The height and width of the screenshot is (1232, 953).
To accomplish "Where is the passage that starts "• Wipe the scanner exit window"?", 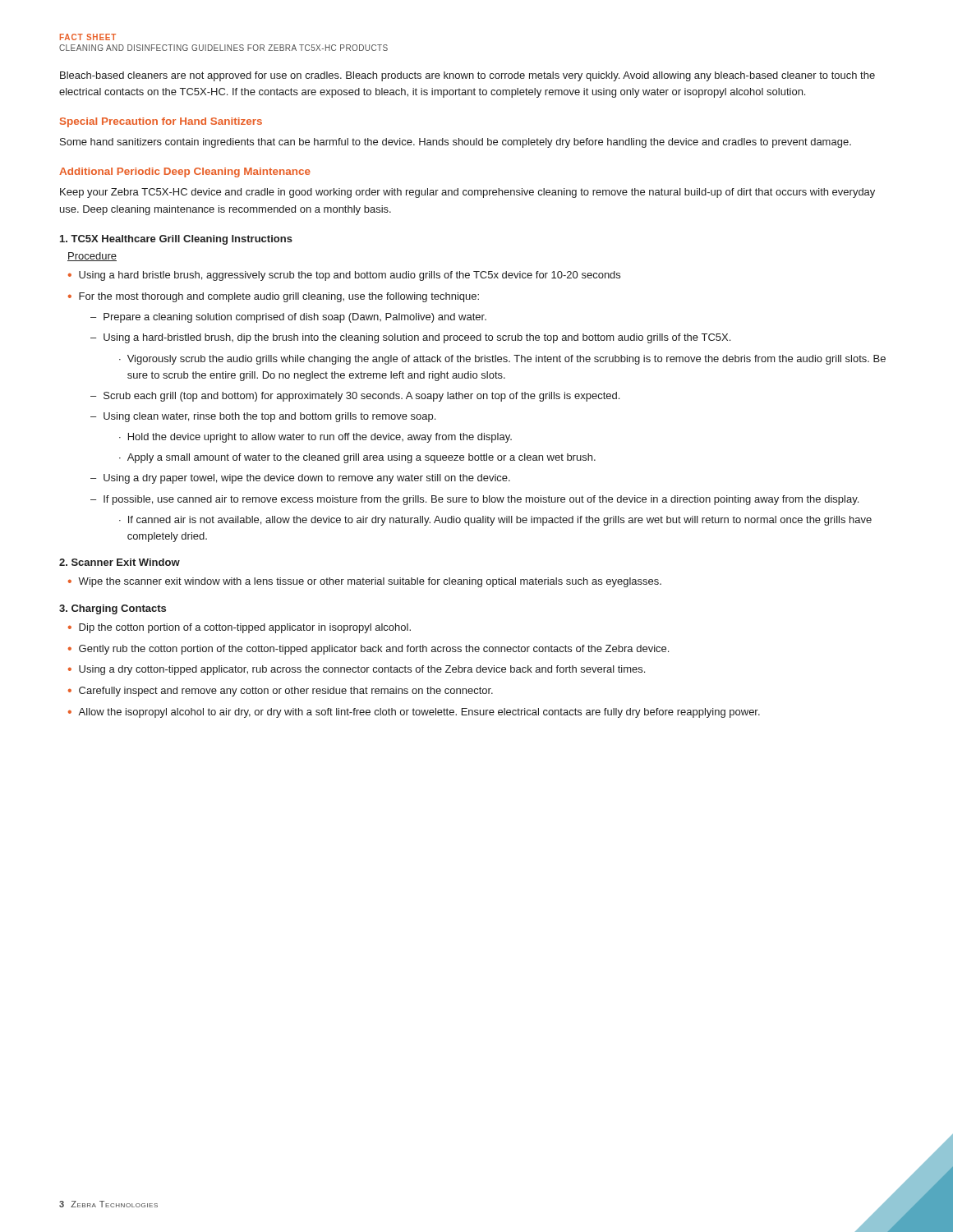I will (481, 582).
